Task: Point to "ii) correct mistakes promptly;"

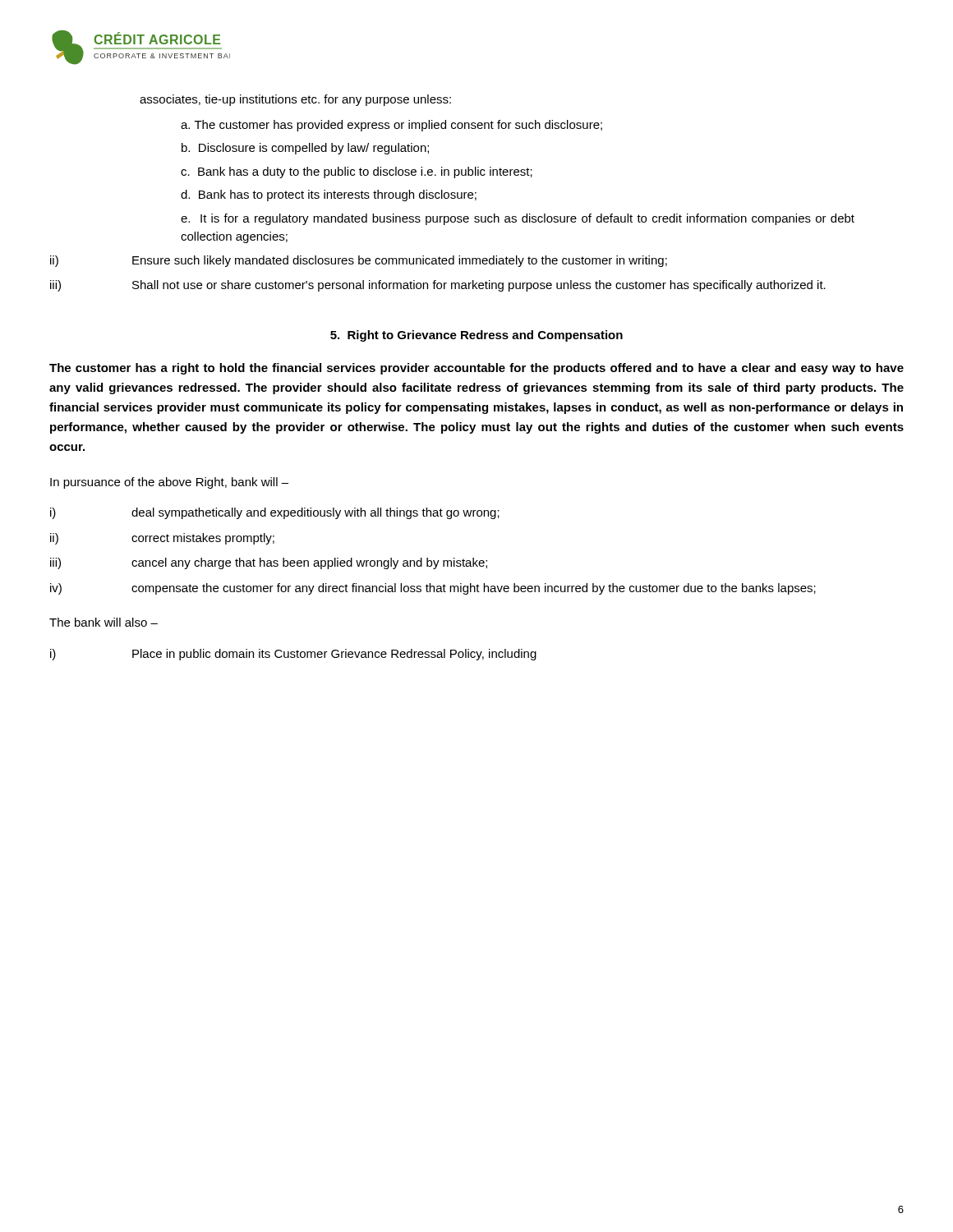Action: coord(162,539)
